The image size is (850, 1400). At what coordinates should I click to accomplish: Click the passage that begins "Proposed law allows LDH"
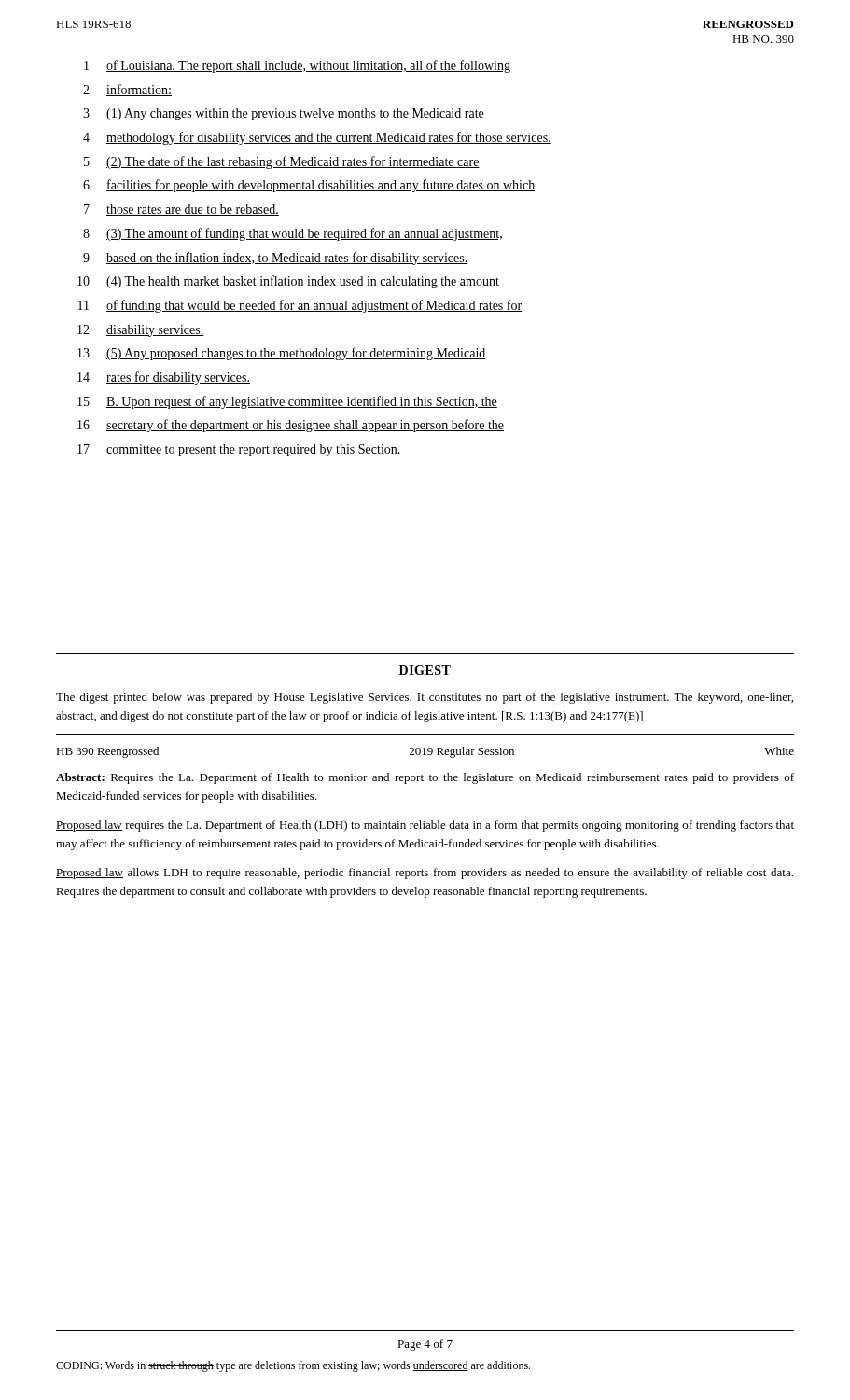425,881
